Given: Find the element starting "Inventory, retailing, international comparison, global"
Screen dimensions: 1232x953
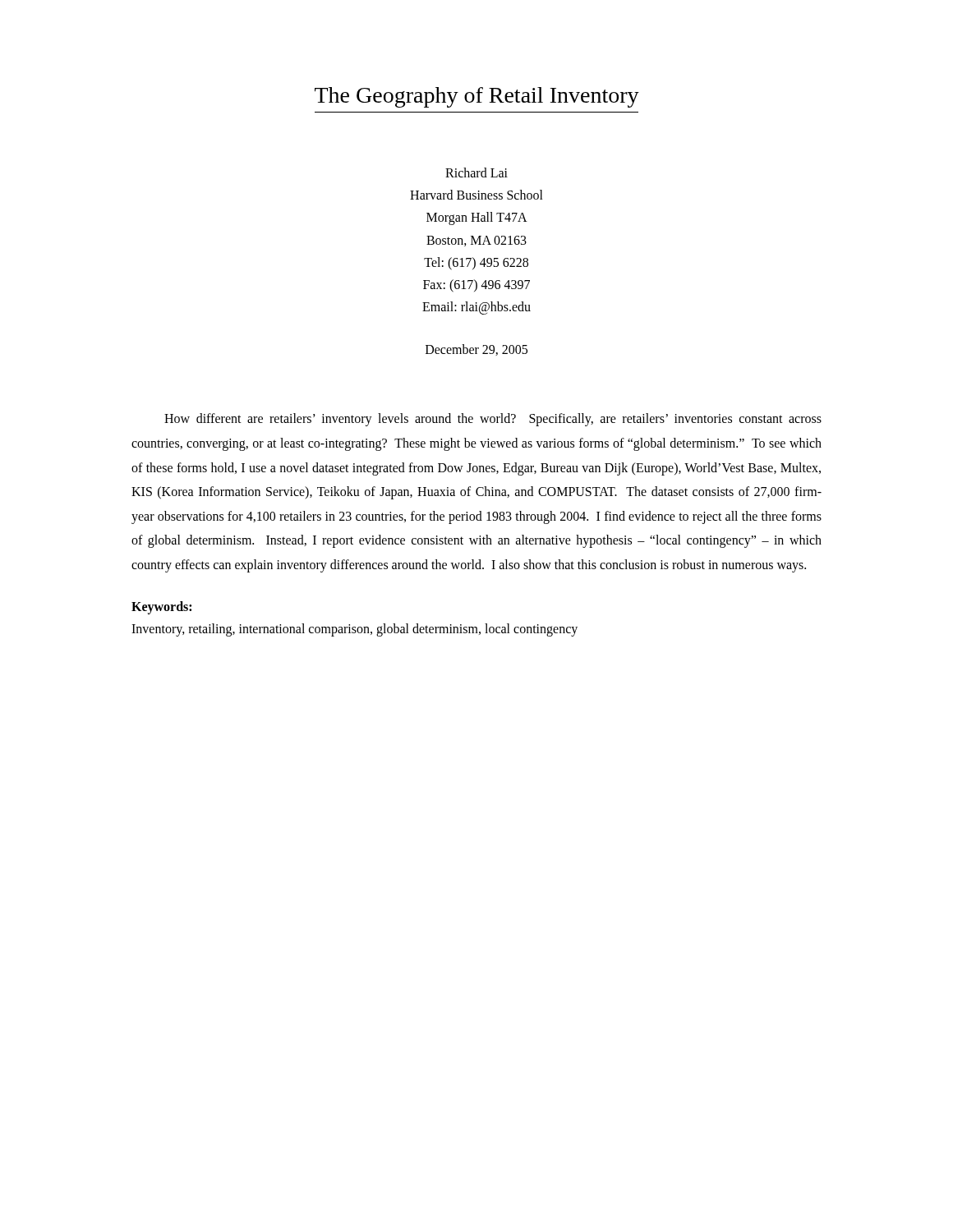Looking at the screenshot, I should [355, 629].
